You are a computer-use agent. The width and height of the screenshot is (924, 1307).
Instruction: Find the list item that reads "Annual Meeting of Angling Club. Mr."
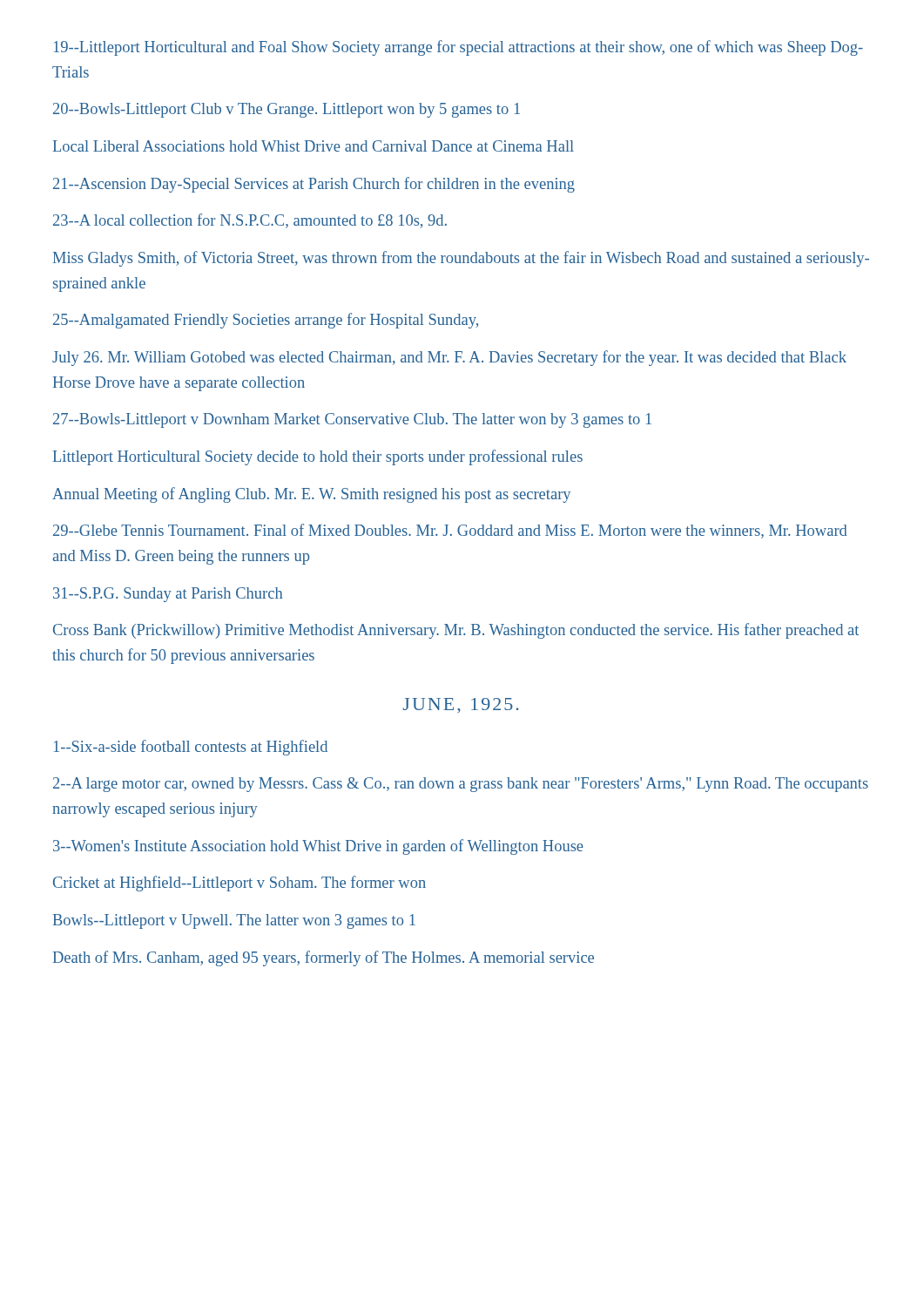(312, 494)
